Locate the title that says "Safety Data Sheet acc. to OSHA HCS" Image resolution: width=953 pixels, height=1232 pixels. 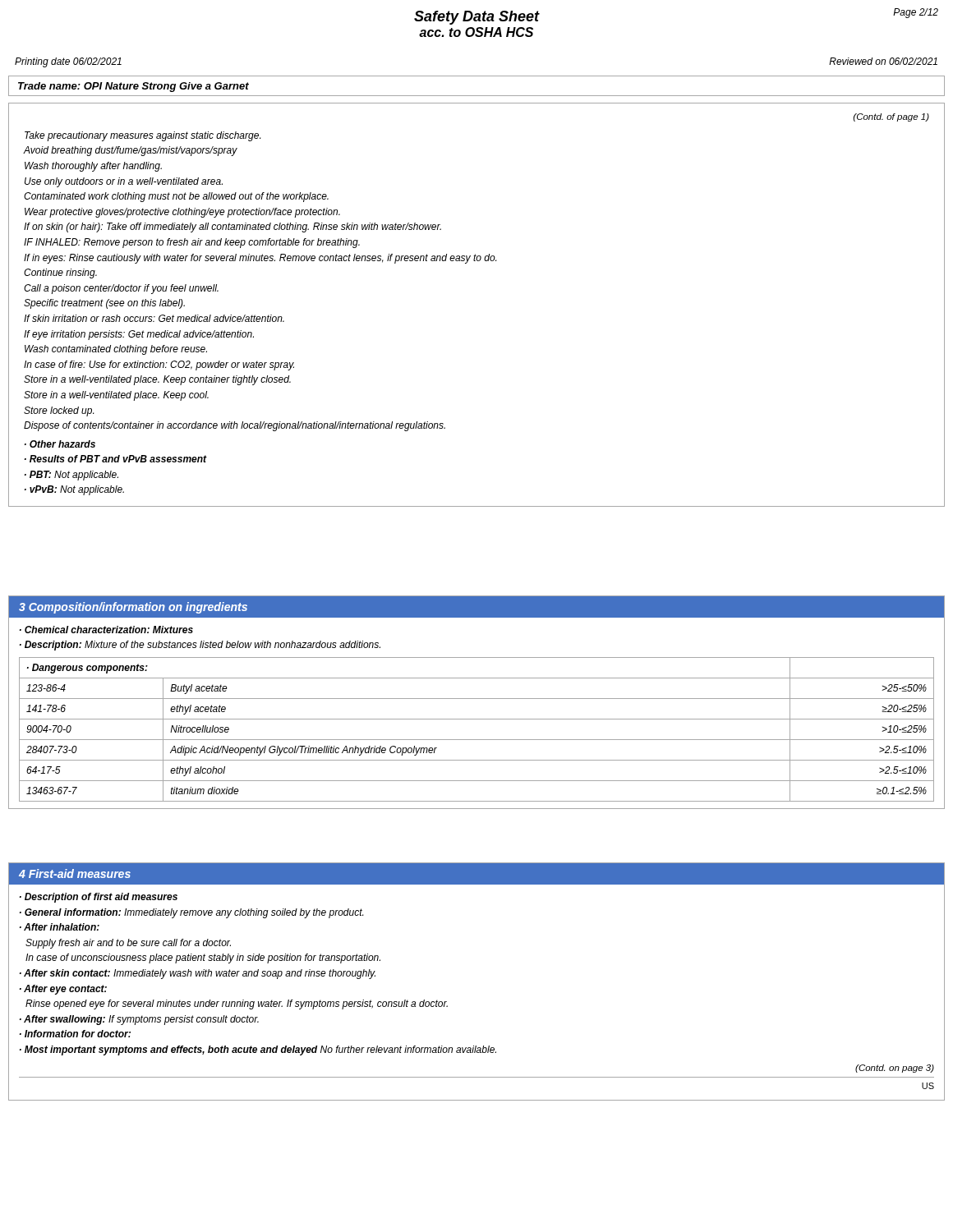pyautogui.click(x=476, y=24)
